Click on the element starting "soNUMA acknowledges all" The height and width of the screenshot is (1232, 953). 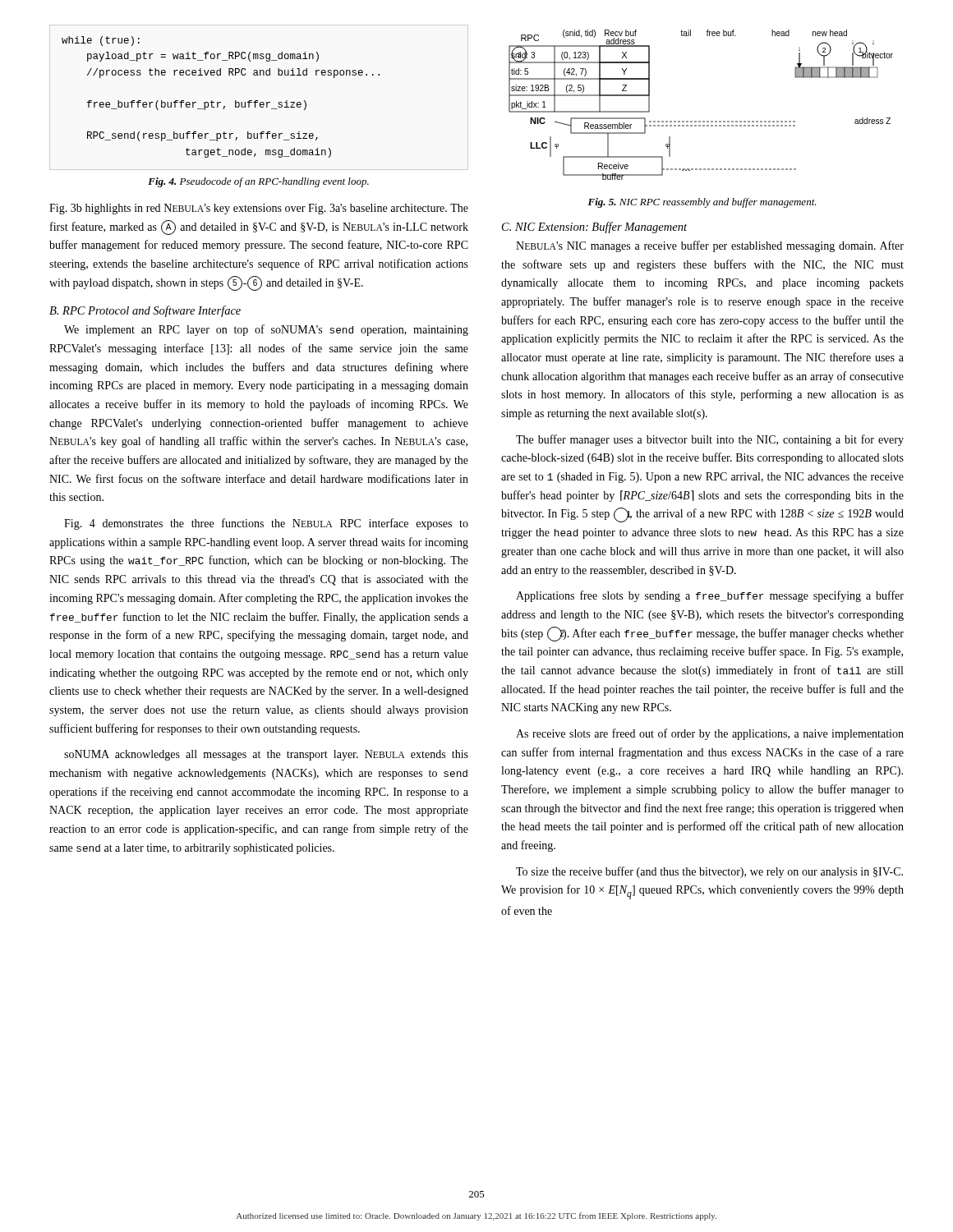259,802
